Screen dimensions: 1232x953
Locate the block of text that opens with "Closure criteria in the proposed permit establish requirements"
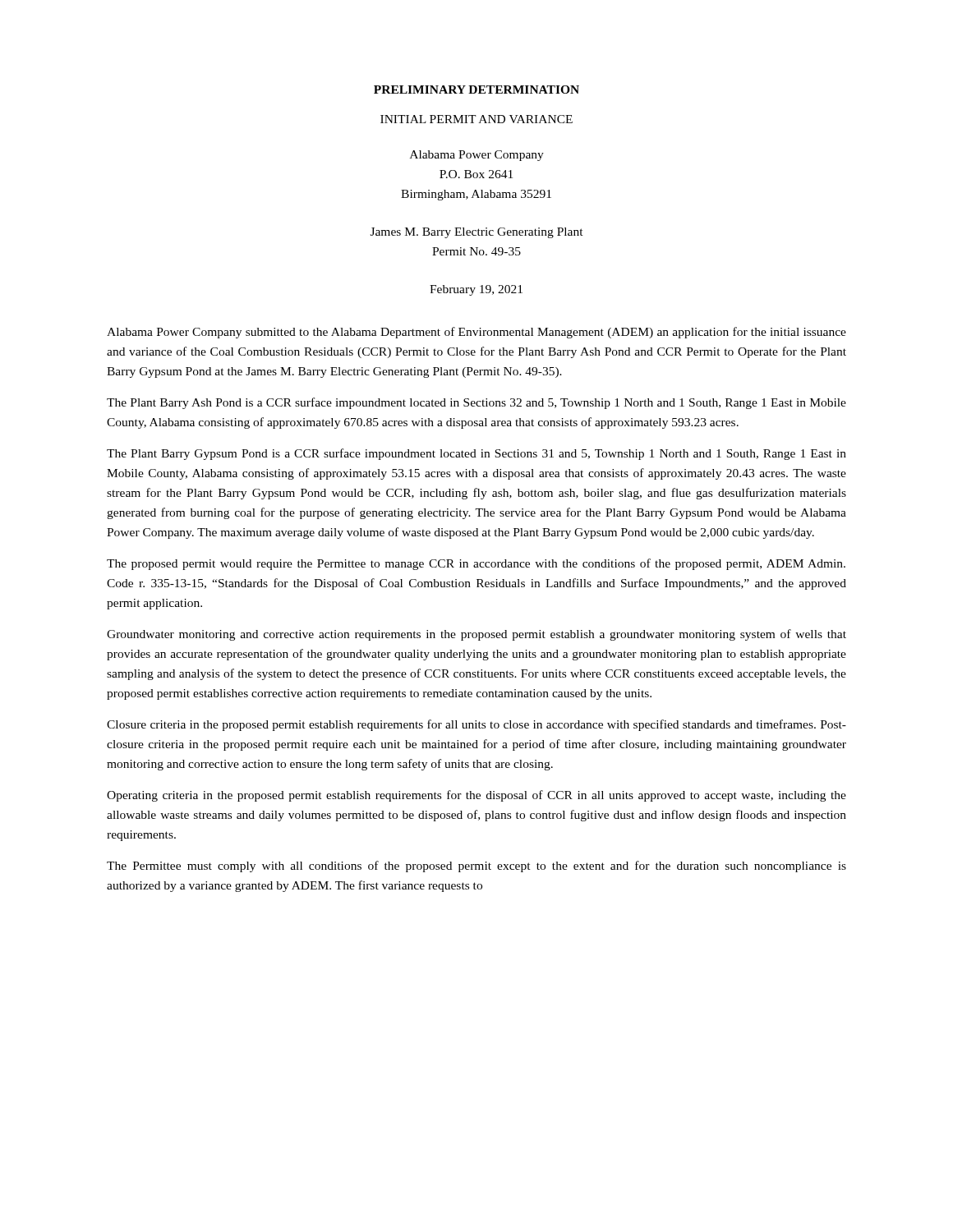point(476,744)
